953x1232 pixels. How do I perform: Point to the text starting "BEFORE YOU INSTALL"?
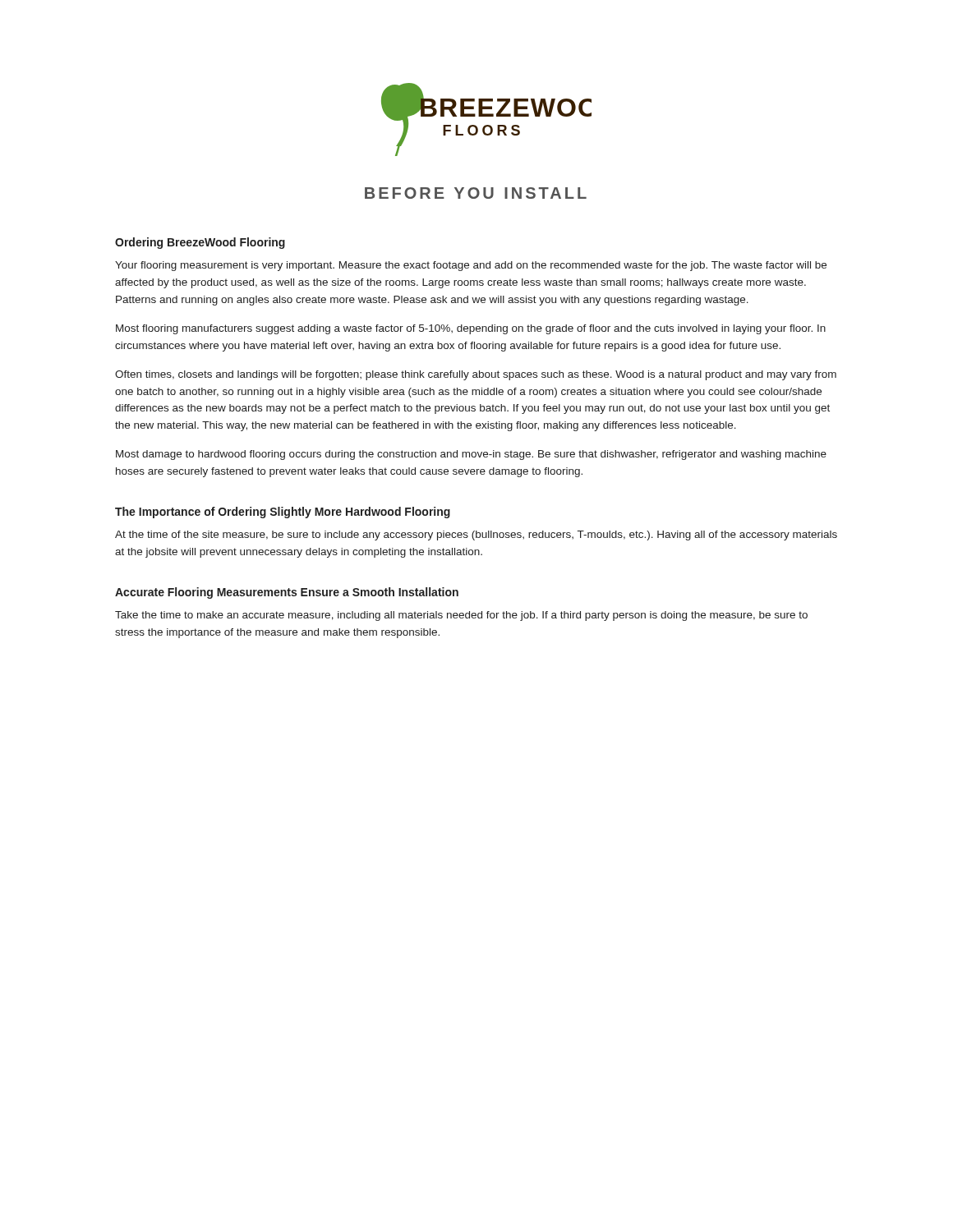tap(476, 193)
